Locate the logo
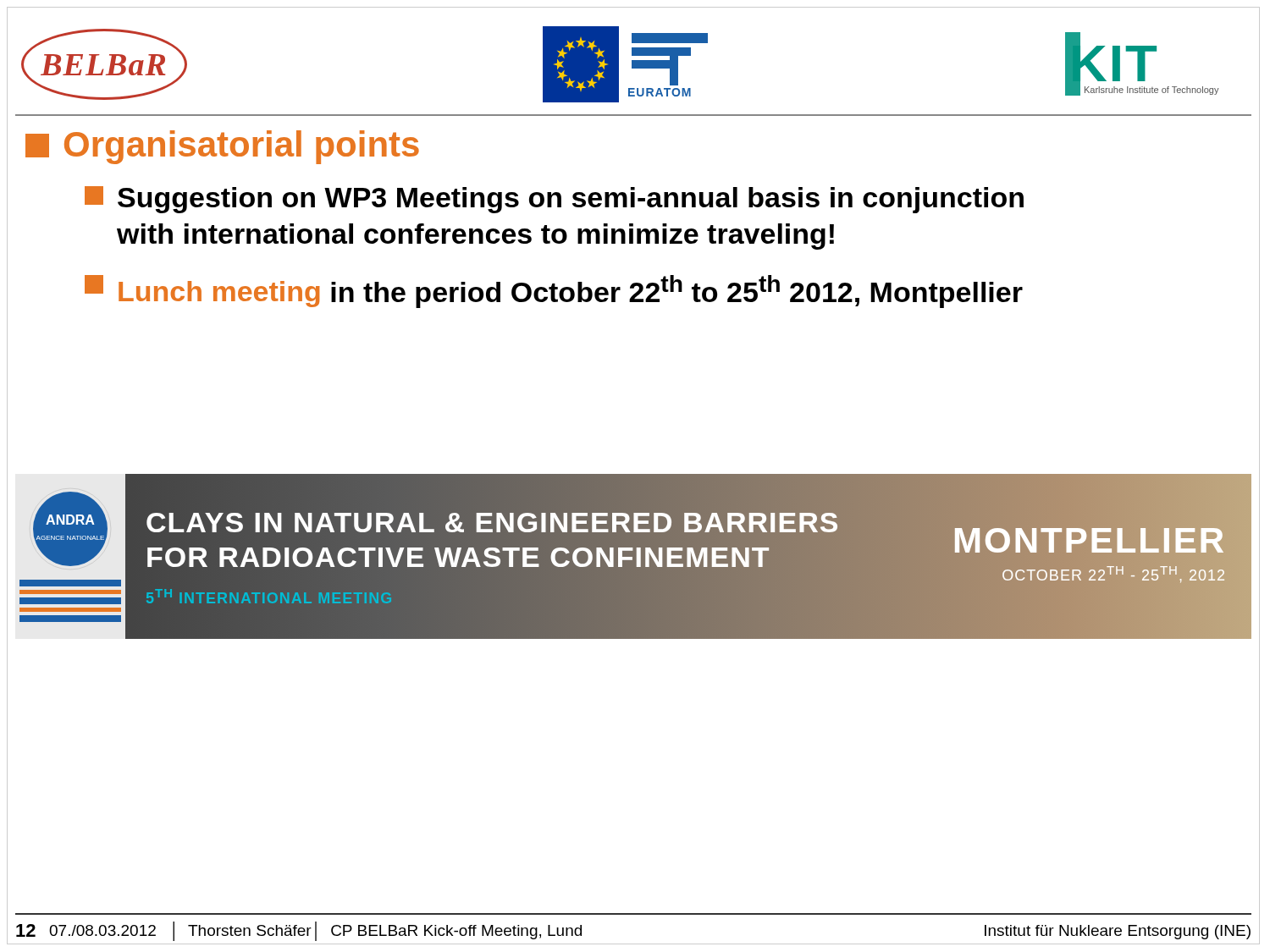 [x=633, y=64]
